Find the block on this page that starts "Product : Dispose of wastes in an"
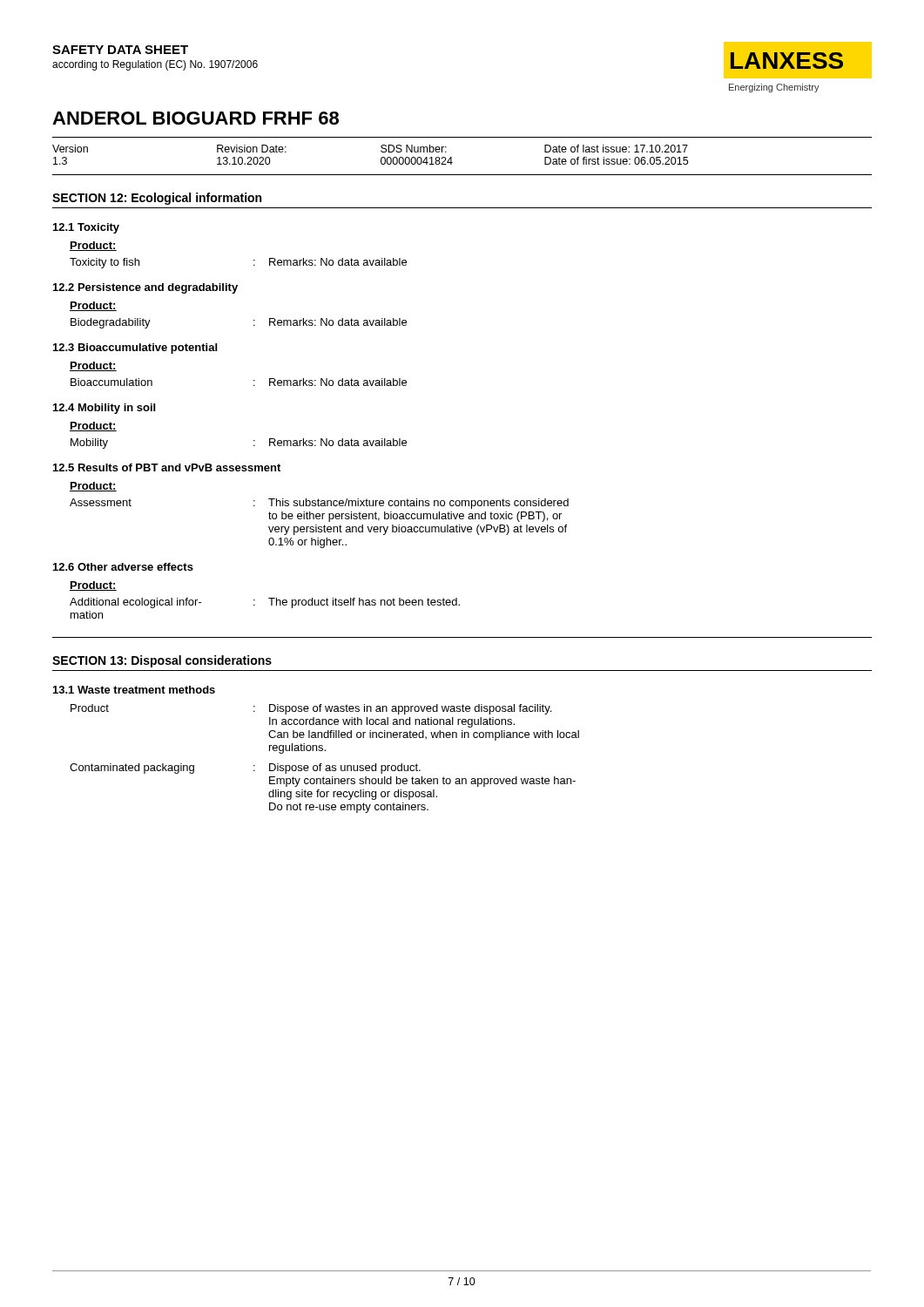Screen dimensions: 1307x924 pos(471,728)
